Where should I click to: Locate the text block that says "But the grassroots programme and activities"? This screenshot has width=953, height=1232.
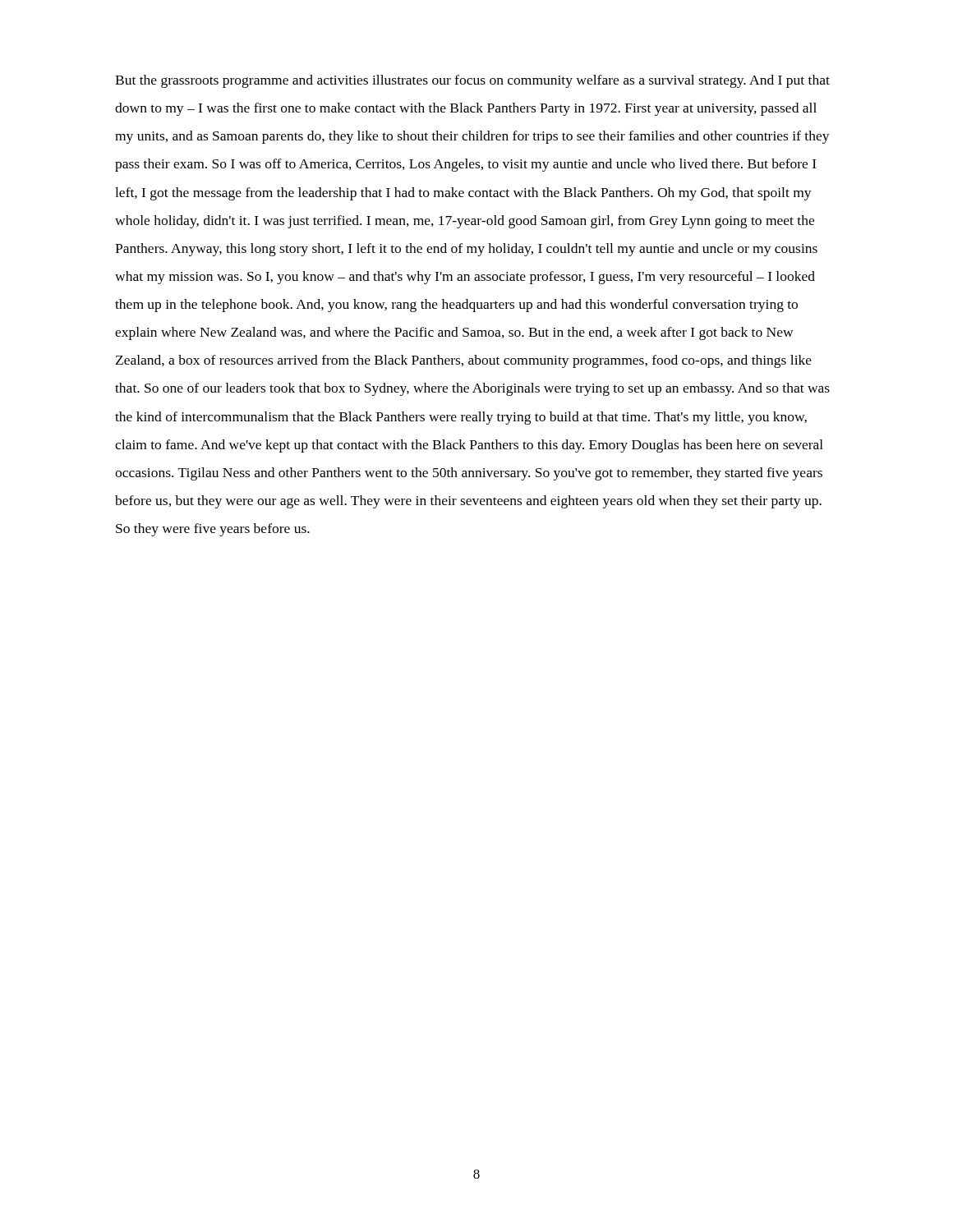tap(472, 304)
